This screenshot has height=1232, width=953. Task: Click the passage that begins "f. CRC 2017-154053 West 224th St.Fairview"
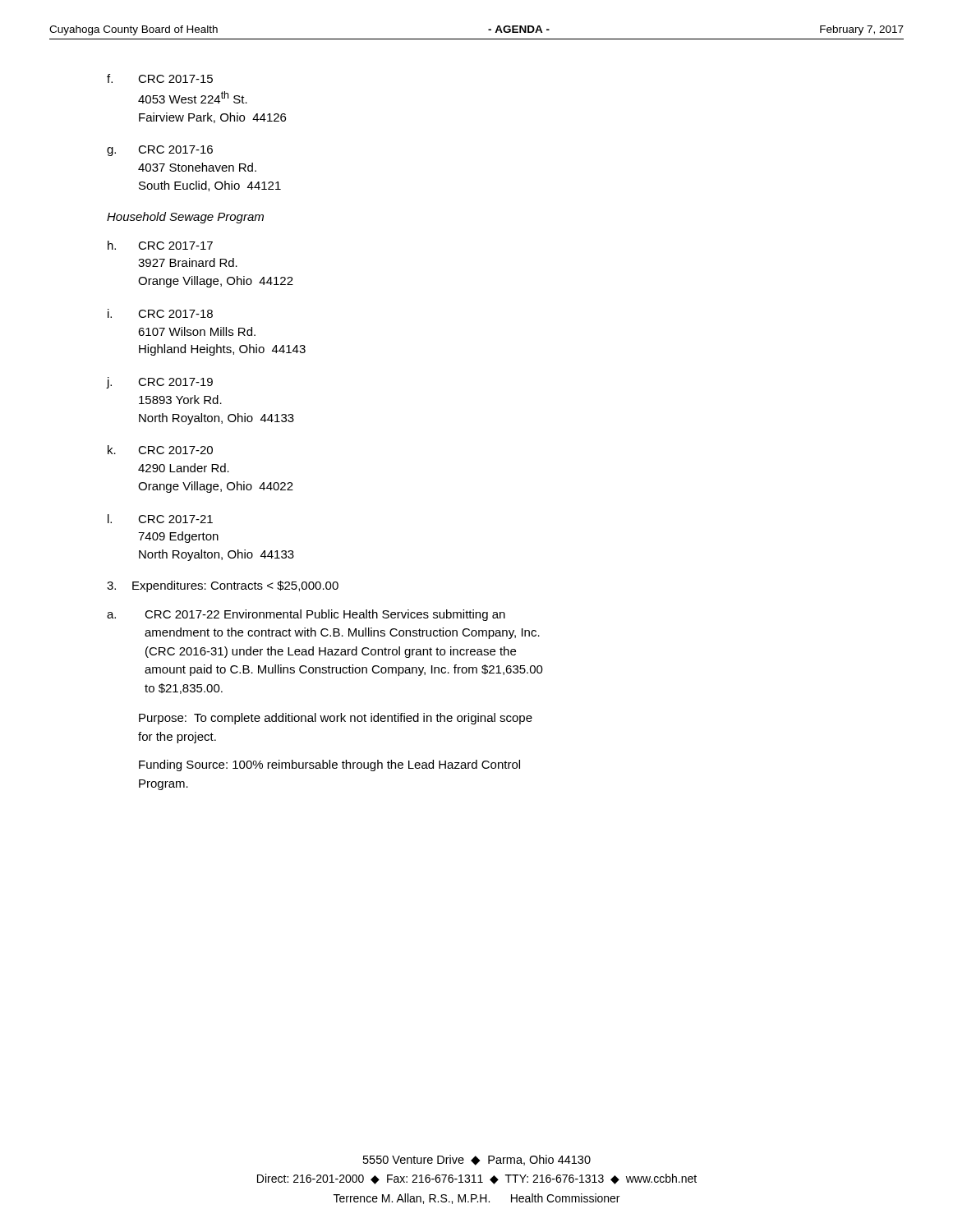click(197, 98)
